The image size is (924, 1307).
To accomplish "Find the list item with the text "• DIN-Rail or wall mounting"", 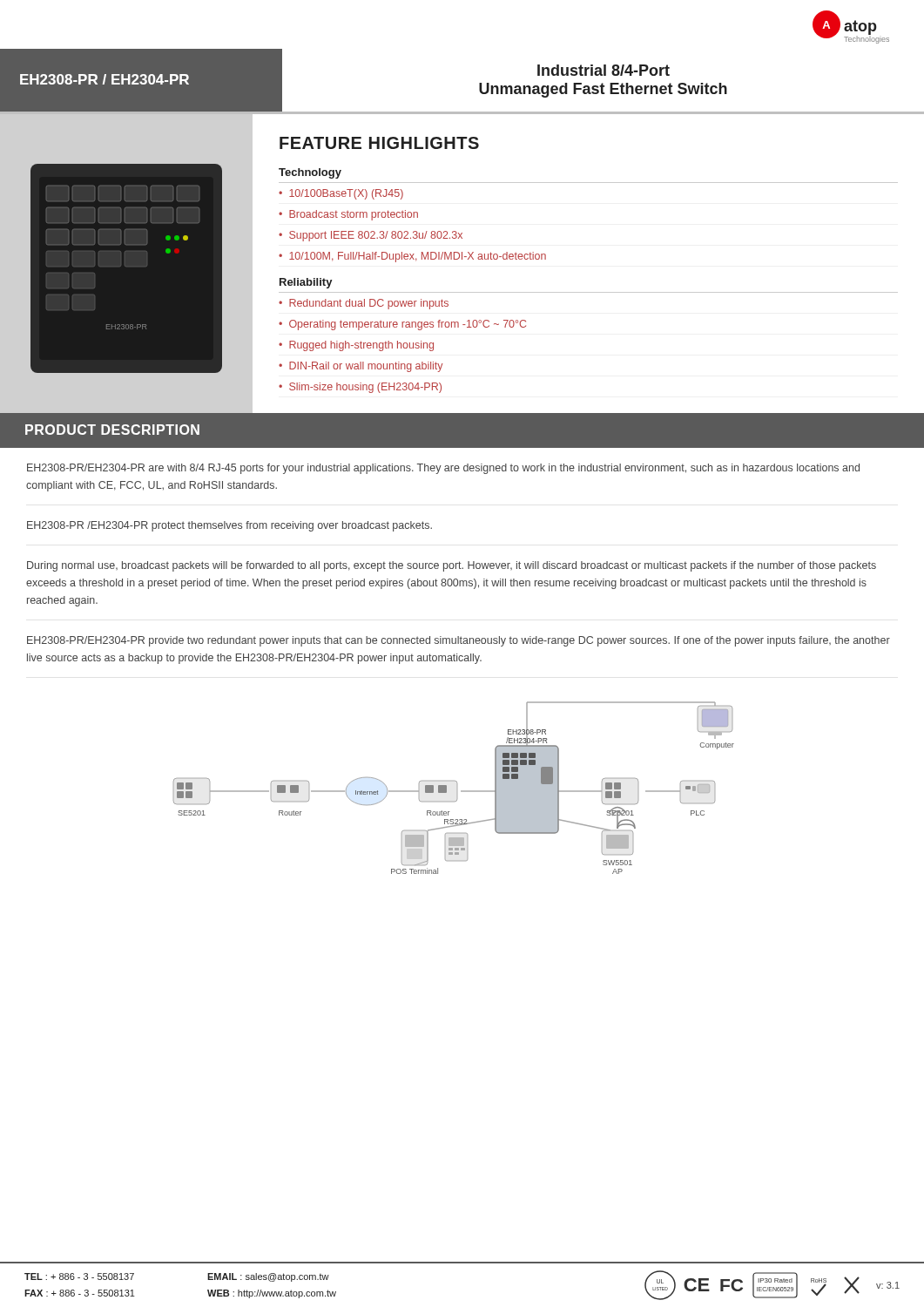I will 361,366.
